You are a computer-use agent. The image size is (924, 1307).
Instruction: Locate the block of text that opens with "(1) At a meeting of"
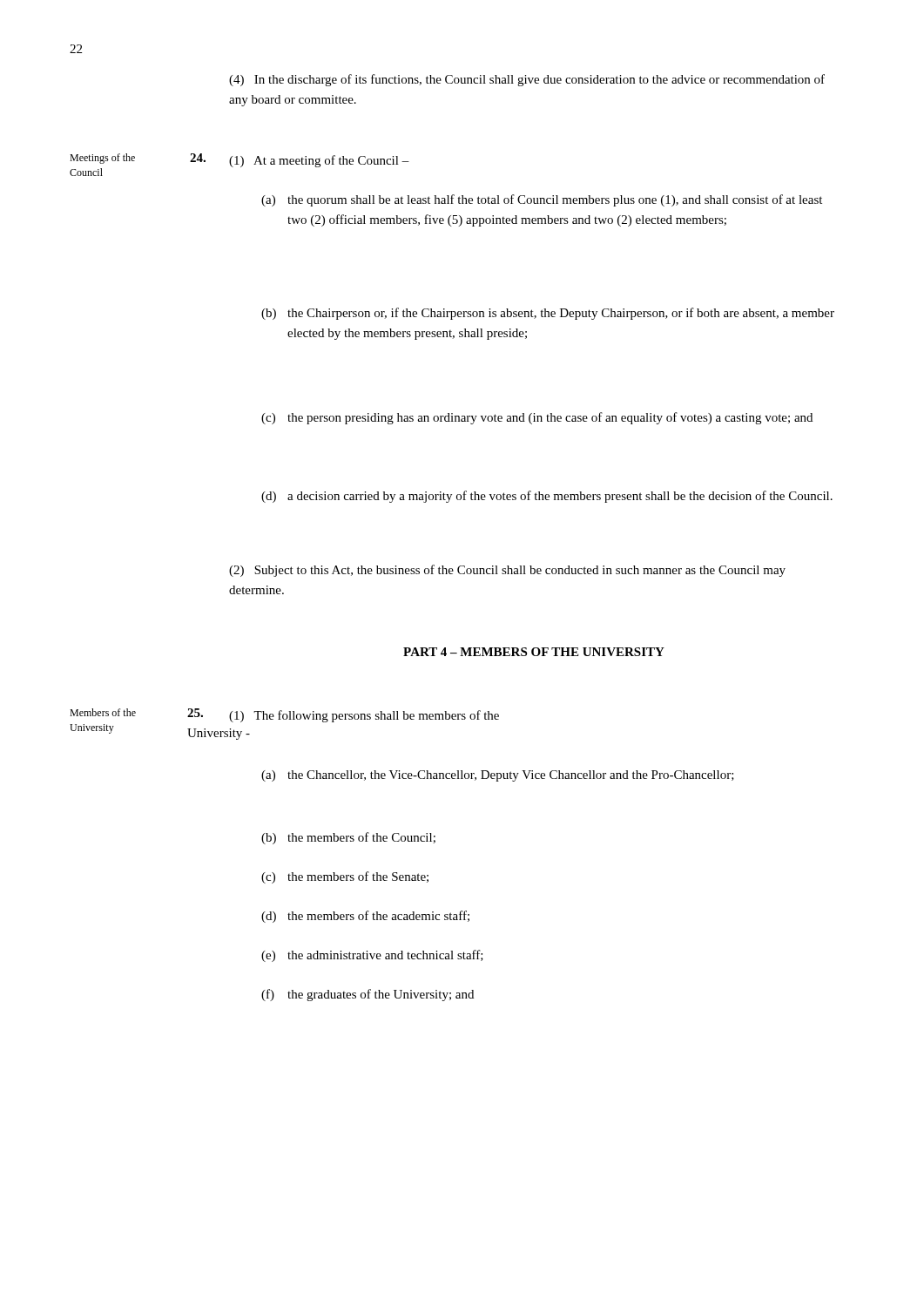(319, 160)
